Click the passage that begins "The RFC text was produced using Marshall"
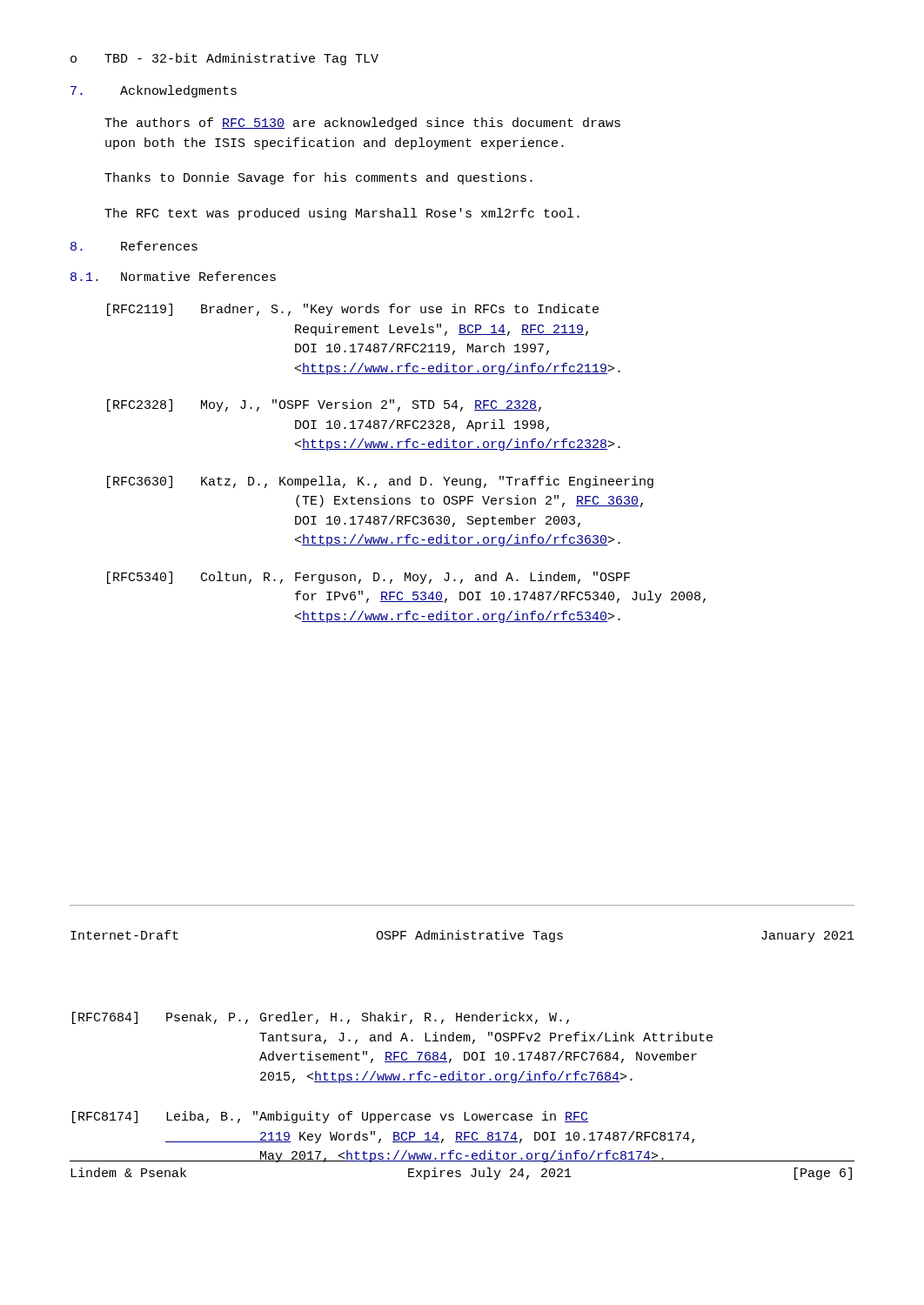924x1305 pixels. [343, 214]
